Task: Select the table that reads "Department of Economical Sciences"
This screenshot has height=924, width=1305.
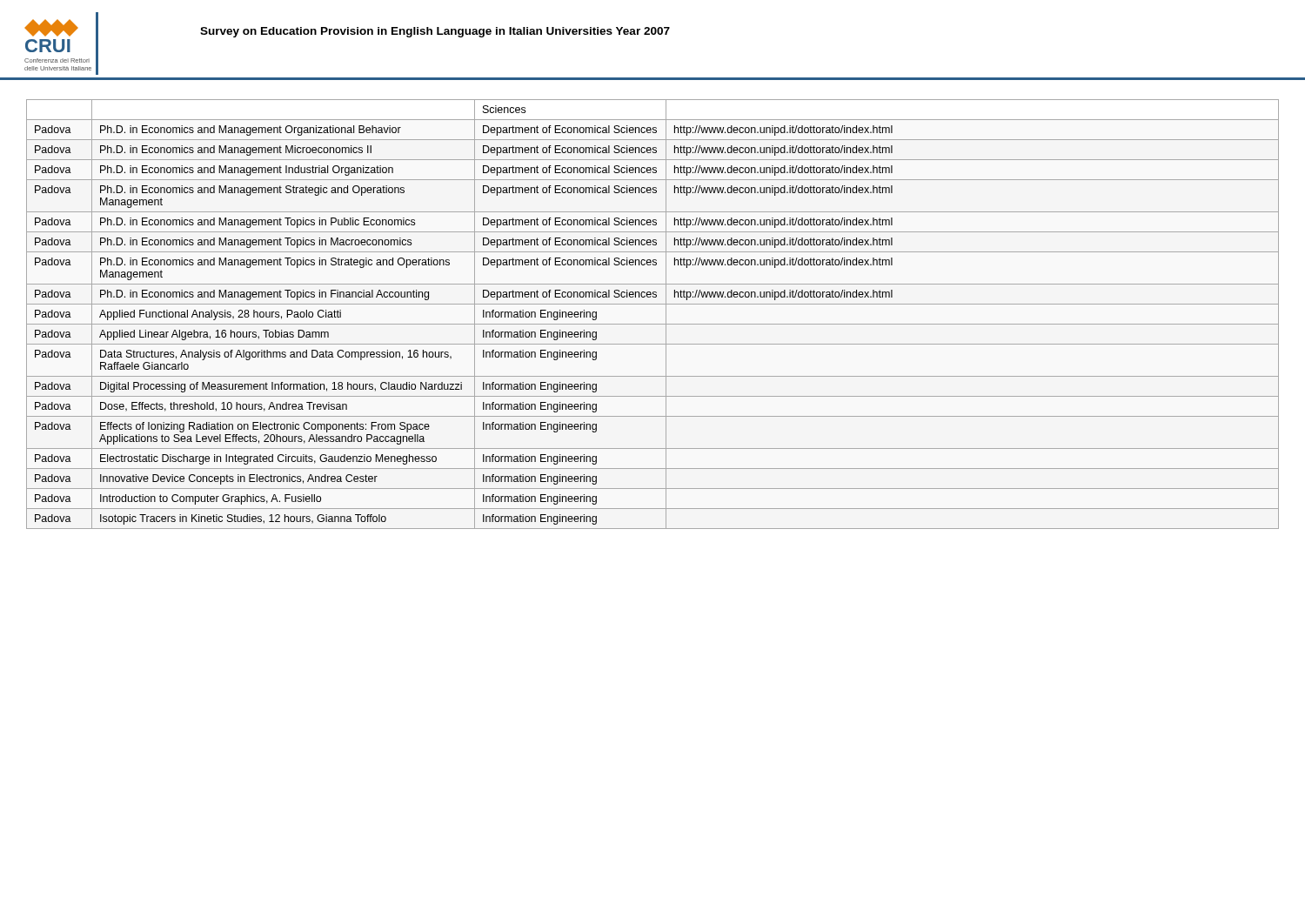Action: pos(652,309)
